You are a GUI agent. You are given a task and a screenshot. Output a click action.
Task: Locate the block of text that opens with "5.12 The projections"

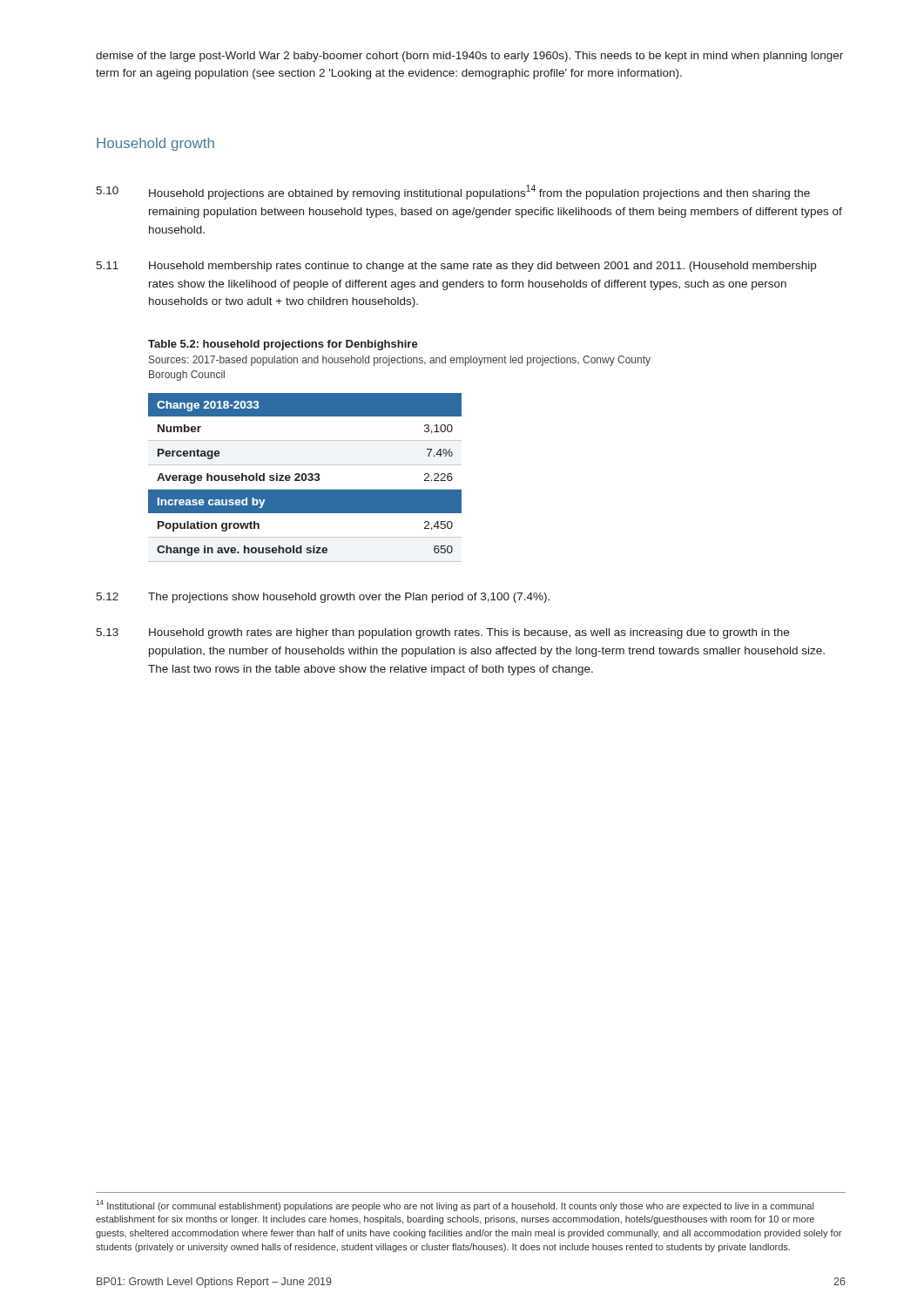point(471,597)
